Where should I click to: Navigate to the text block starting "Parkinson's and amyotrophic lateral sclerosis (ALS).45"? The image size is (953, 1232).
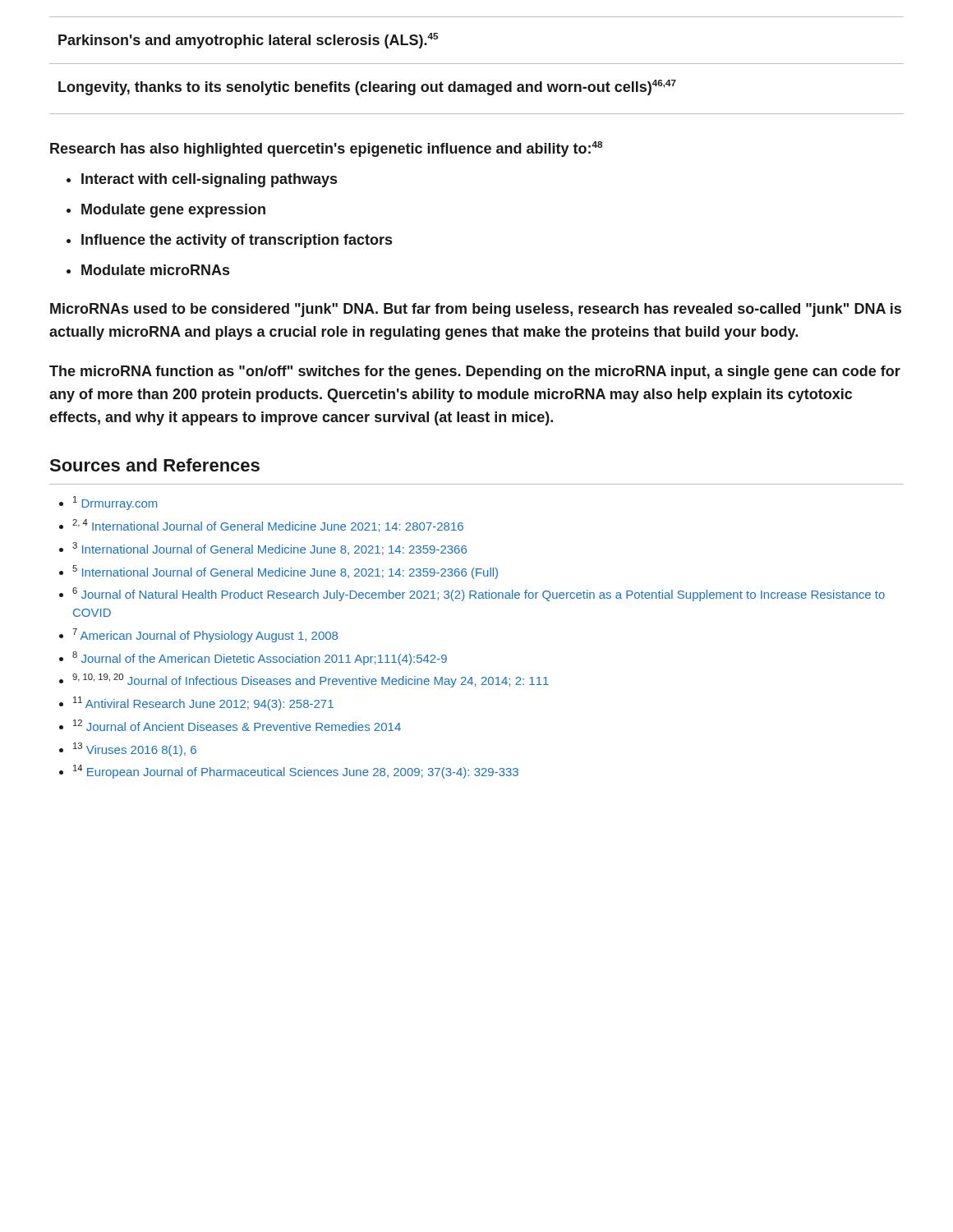coord(248,39)
